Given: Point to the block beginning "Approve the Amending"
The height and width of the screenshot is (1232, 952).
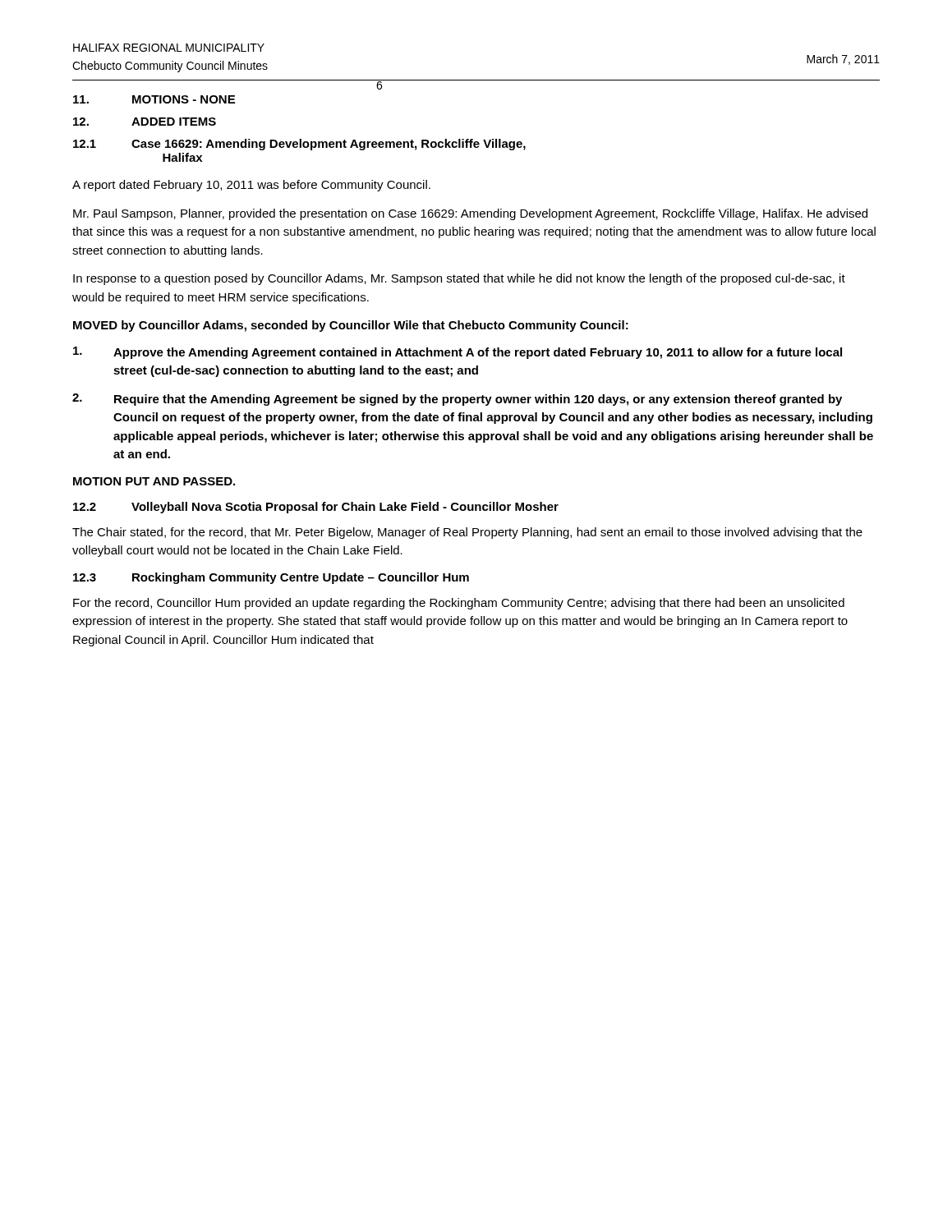Looking at the screenshot, I should tap(476, 362).
